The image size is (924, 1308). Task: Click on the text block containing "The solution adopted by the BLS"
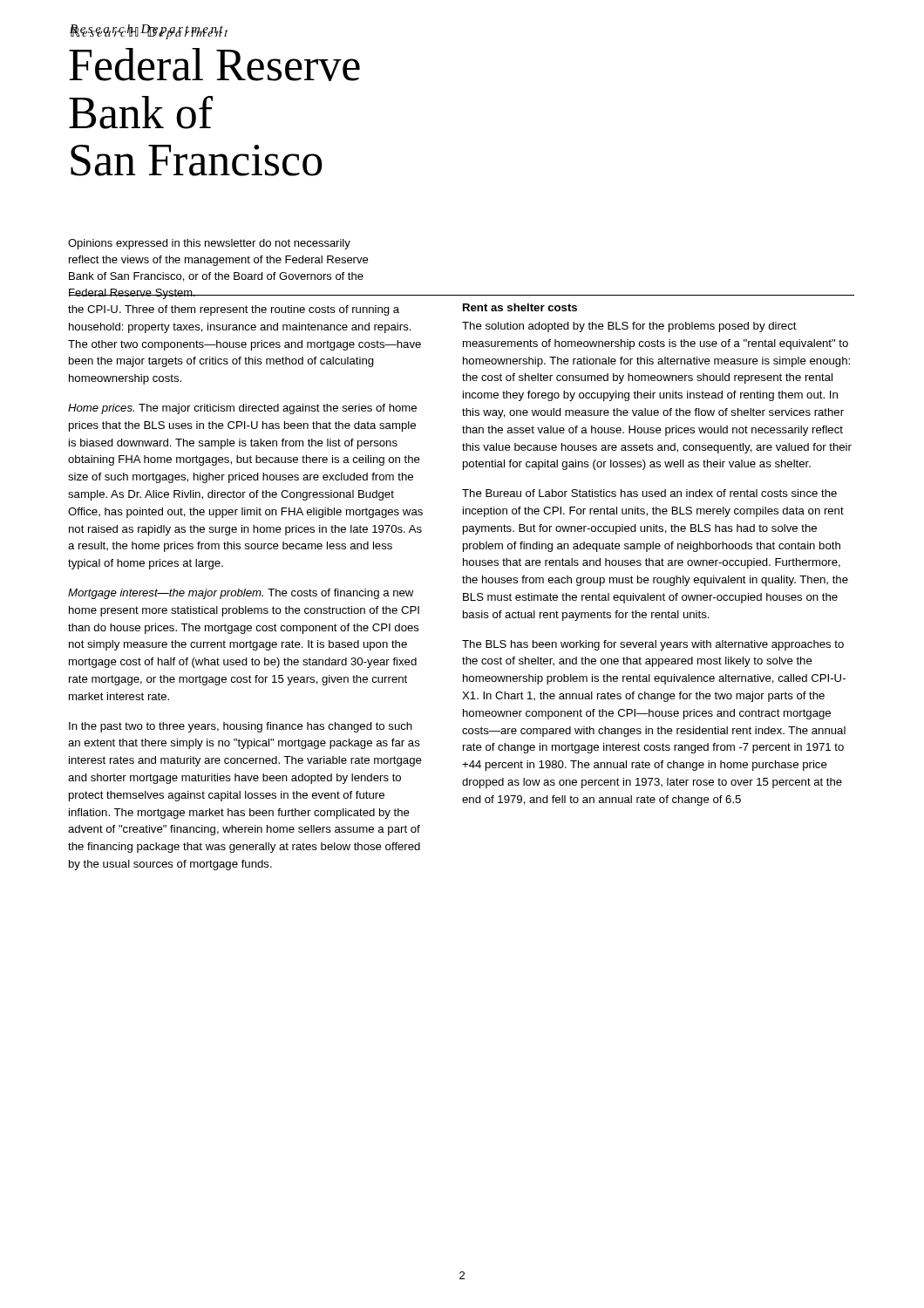tap(658, 395)
